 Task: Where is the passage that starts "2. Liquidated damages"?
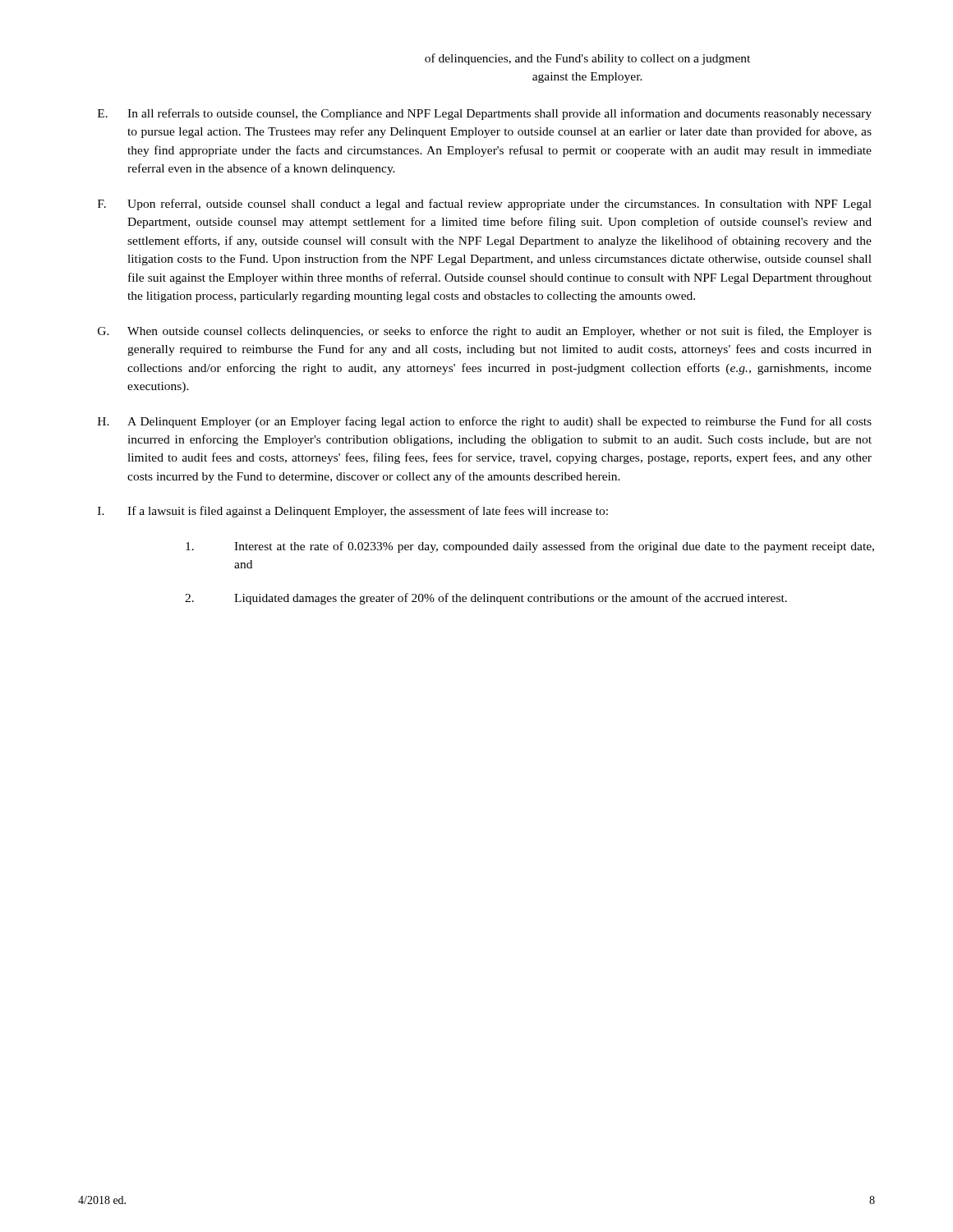tap(530, 598)
